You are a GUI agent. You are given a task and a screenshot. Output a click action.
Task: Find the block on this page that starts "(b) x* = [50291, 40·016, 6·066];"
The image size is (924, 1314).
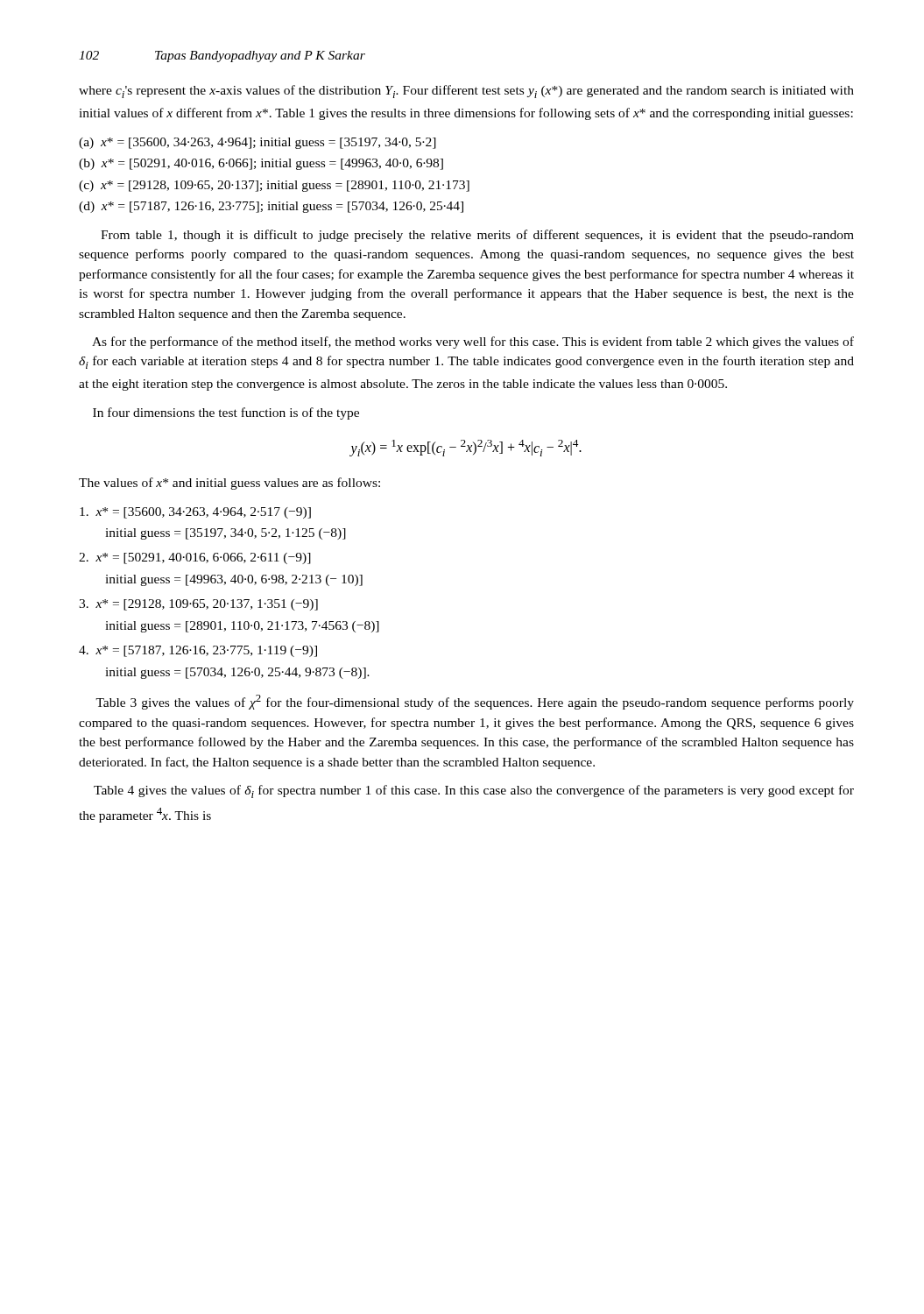[x=261, y=163]
